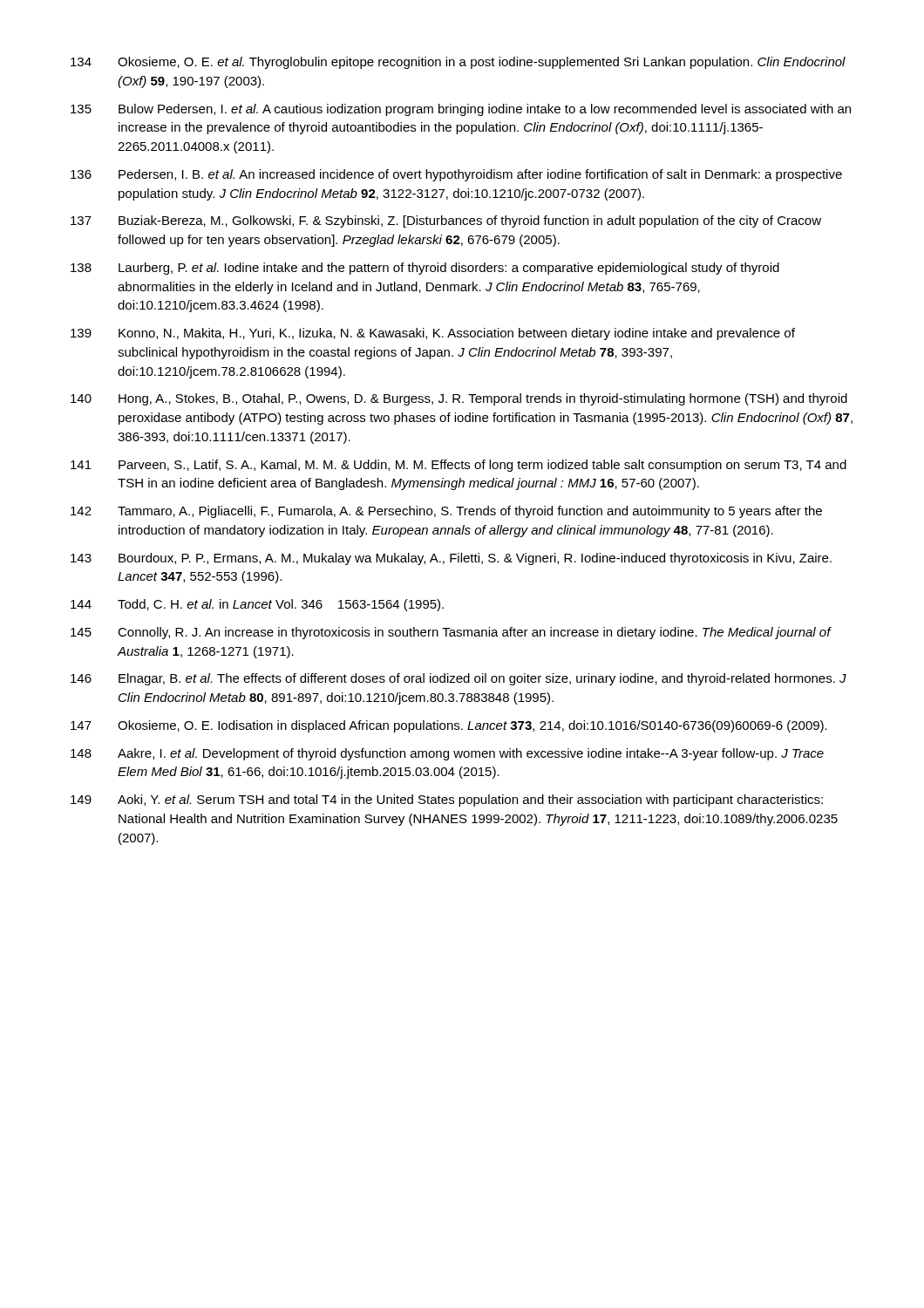Screen dimensions: 1308x924
Task: Click on the list item containing "140 Hong, A.,"
Action: pos(462,418)
